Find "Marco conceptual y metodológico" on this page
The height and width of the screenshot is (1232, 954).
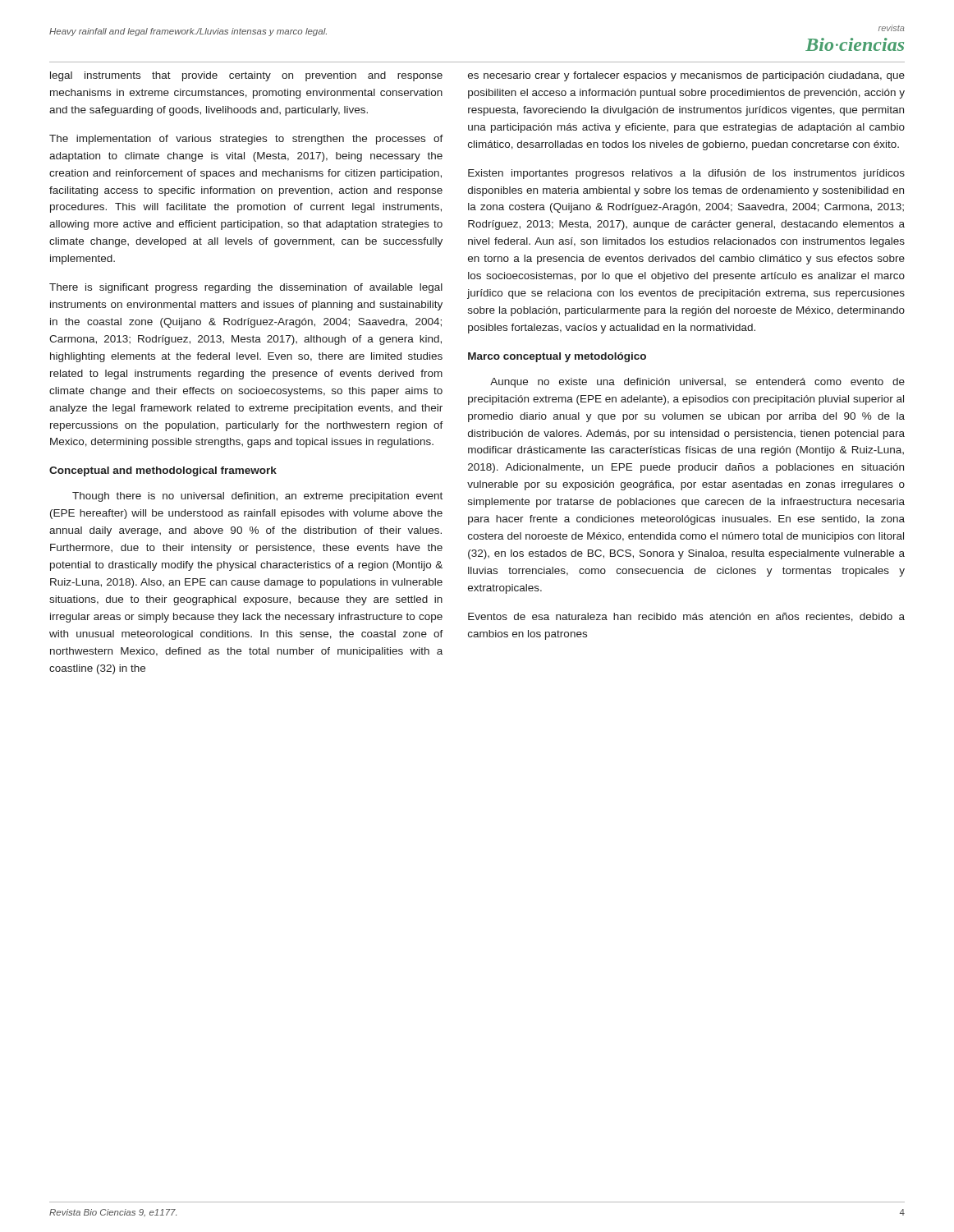point(557,357)
